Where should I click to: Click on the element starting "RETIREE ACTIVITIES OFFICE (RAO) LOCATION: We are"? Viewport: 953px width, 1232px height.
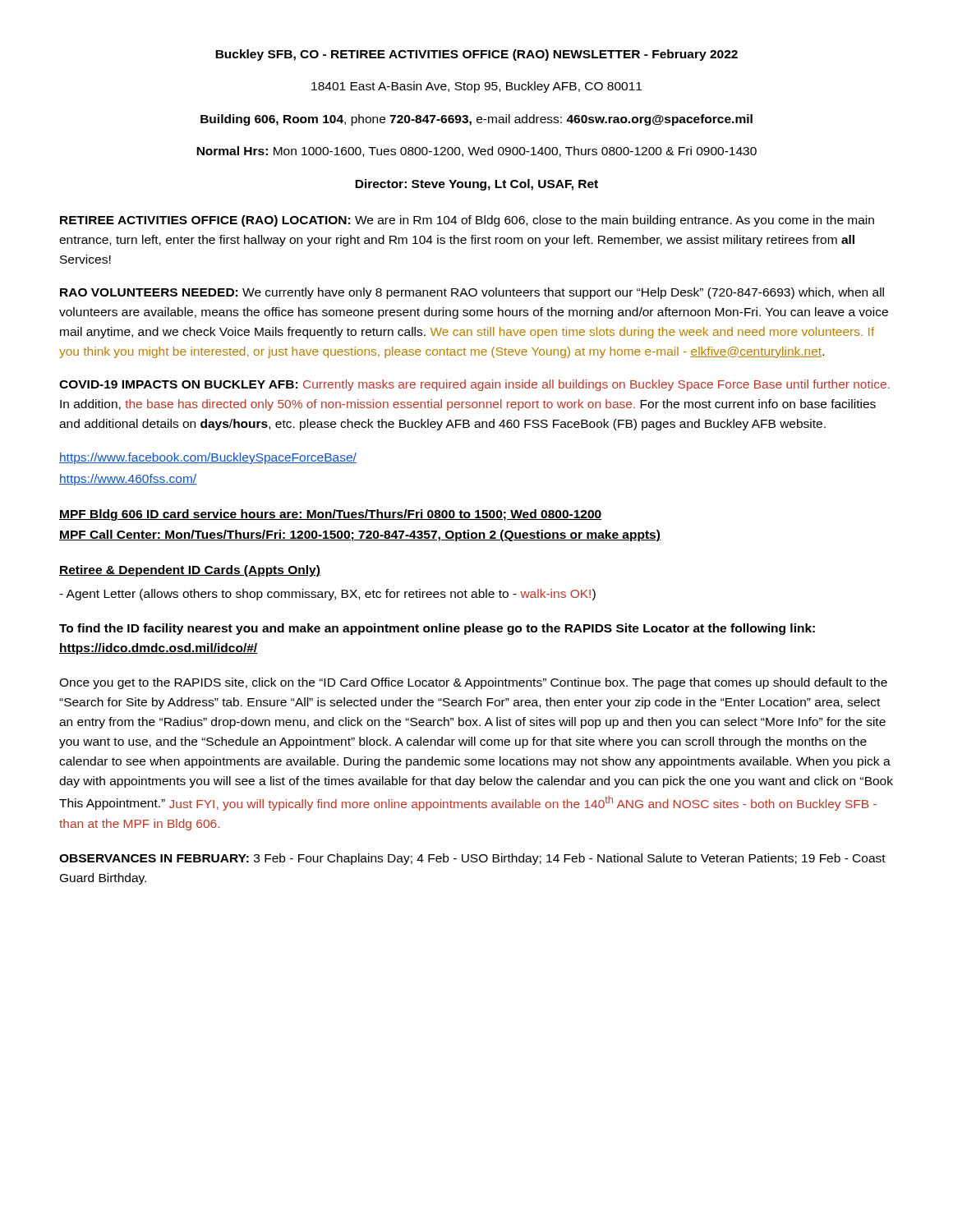[x=476, y=240]
